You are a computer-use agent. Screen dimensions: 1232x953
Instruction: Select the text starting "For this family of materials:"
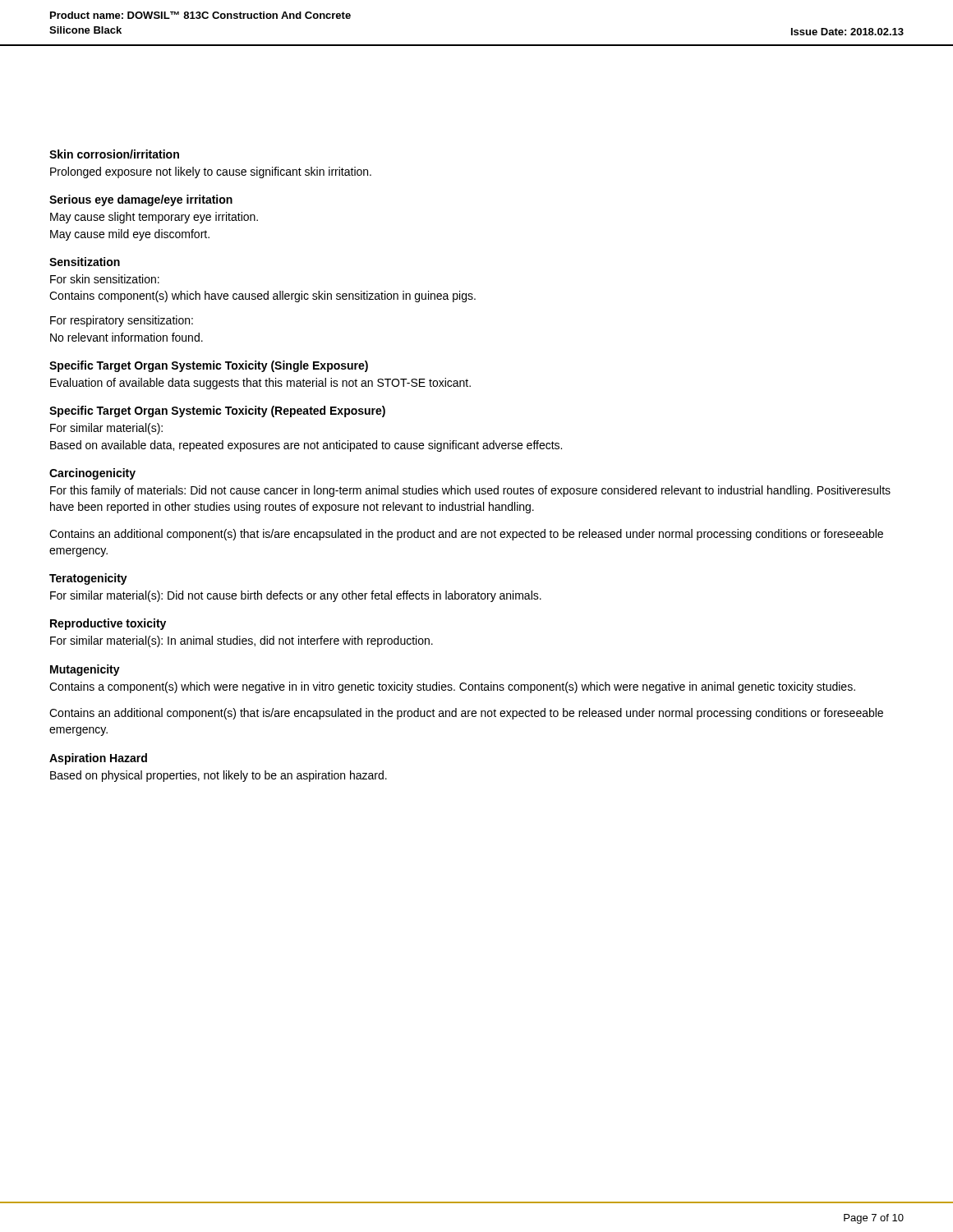470,499
